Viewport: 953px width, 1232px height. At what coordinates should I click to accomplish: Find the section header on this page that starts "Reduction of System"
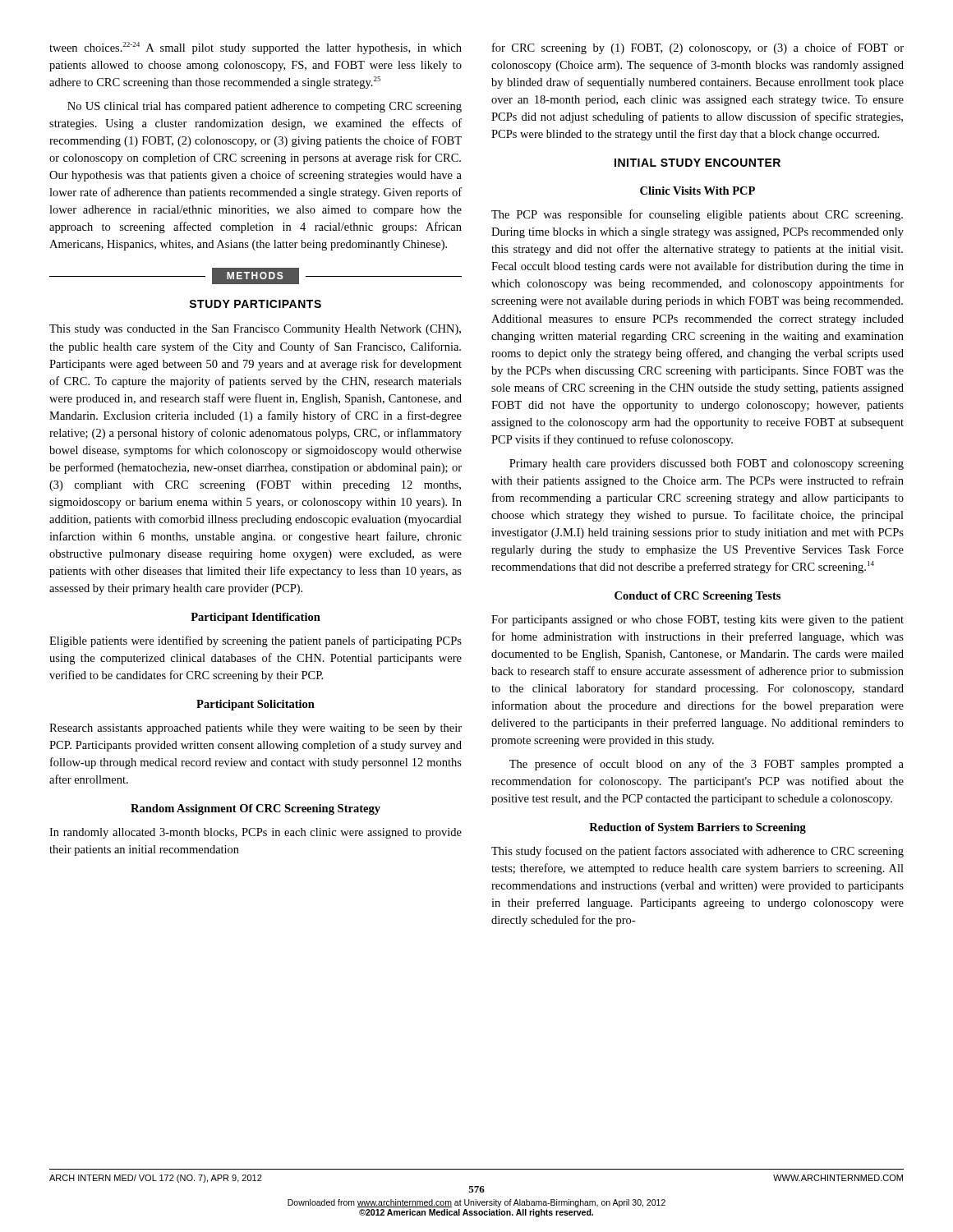(698, 827)
